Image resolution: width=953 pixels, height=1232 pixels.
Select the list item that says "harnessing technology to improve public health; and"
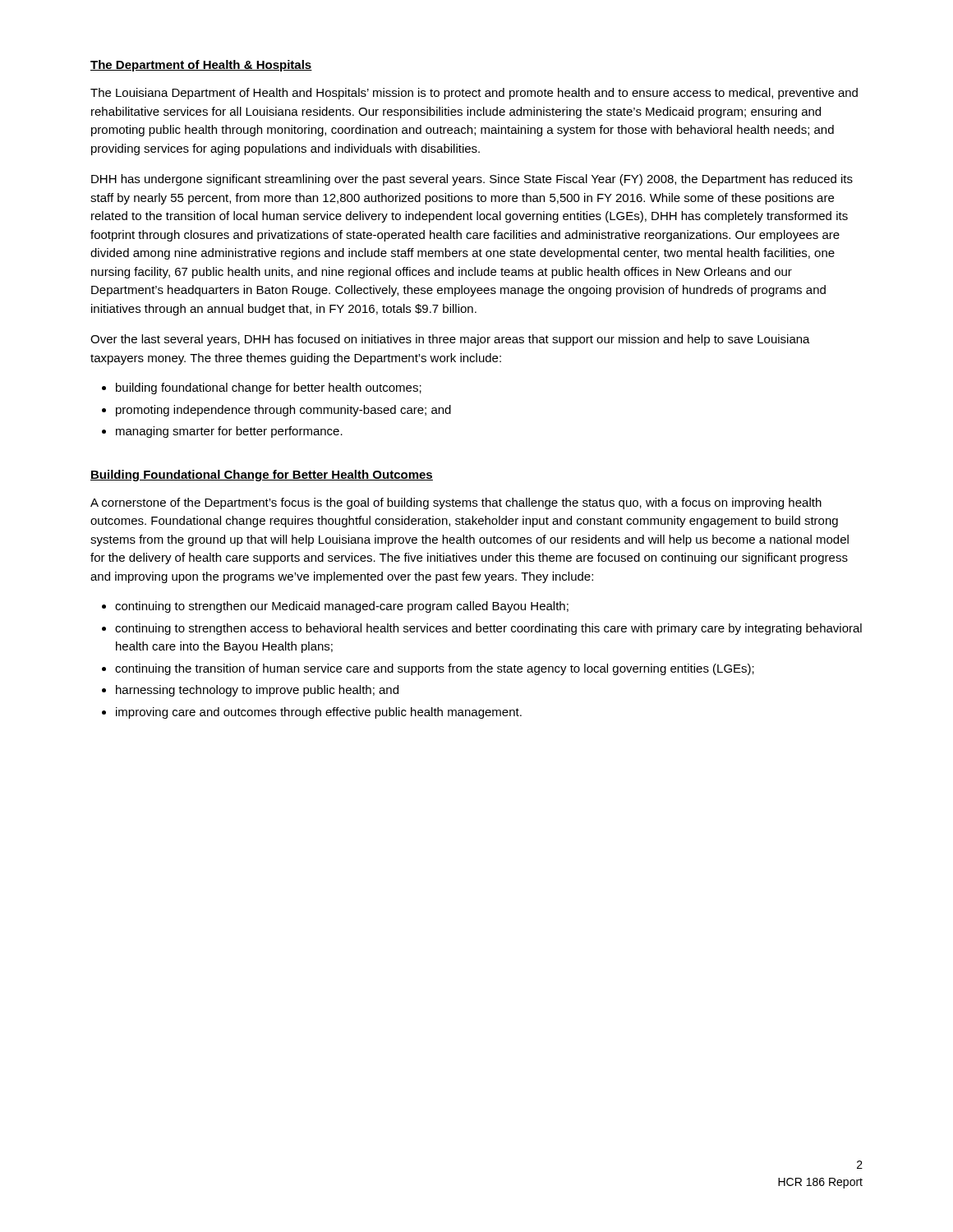[x=257, y=689]
